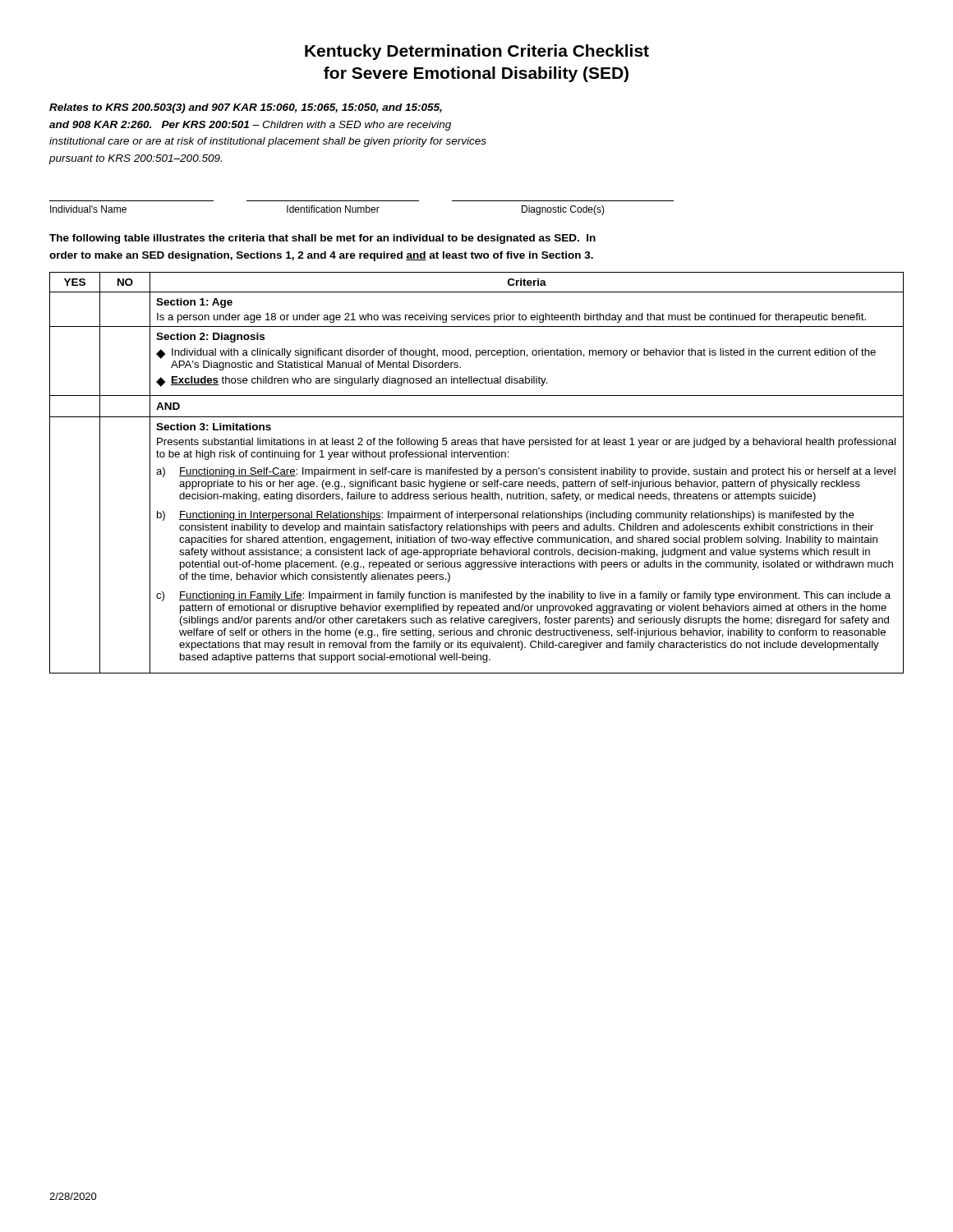
Task: Locate the element starting "Relates to KRS 200.503(3) and 907 KAR 15:060,"
Action: [268, 133]
